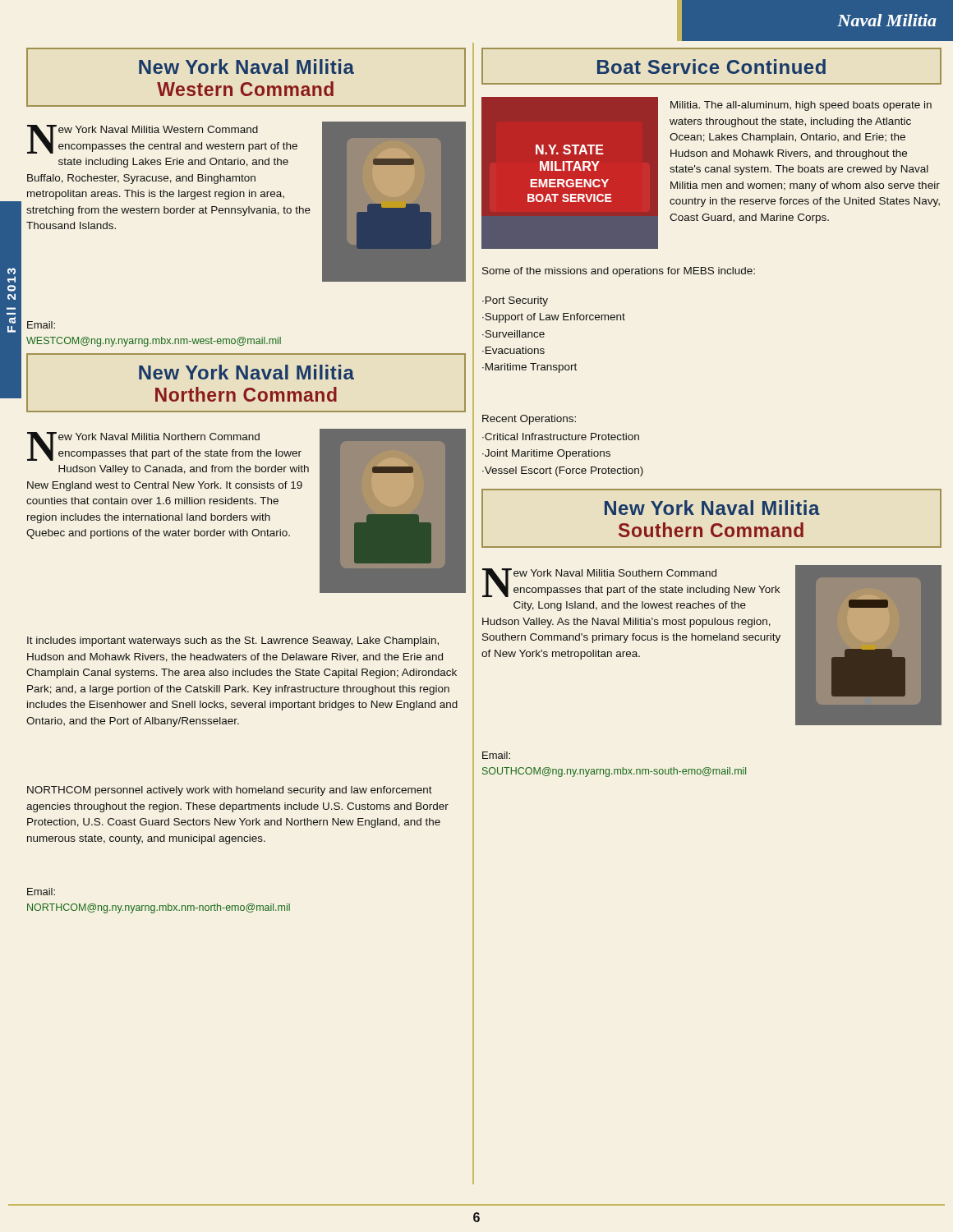Navigate to the element starting "Militia. The all-aluminum,"
The width and height of the screenshot is (953, 1232).
click(805, 161)
